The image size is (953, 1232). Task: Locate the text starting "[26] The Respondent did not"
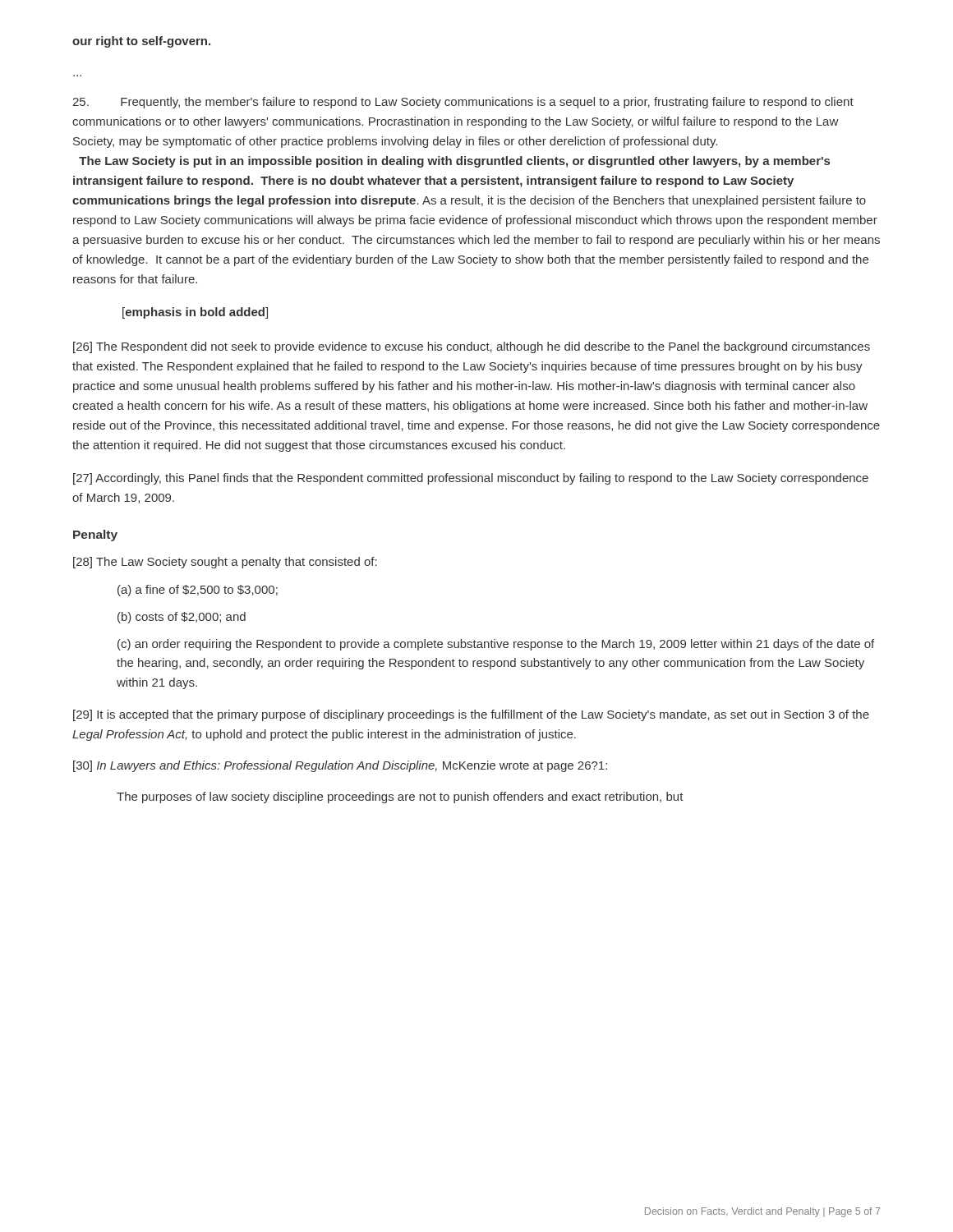point(476,395)
